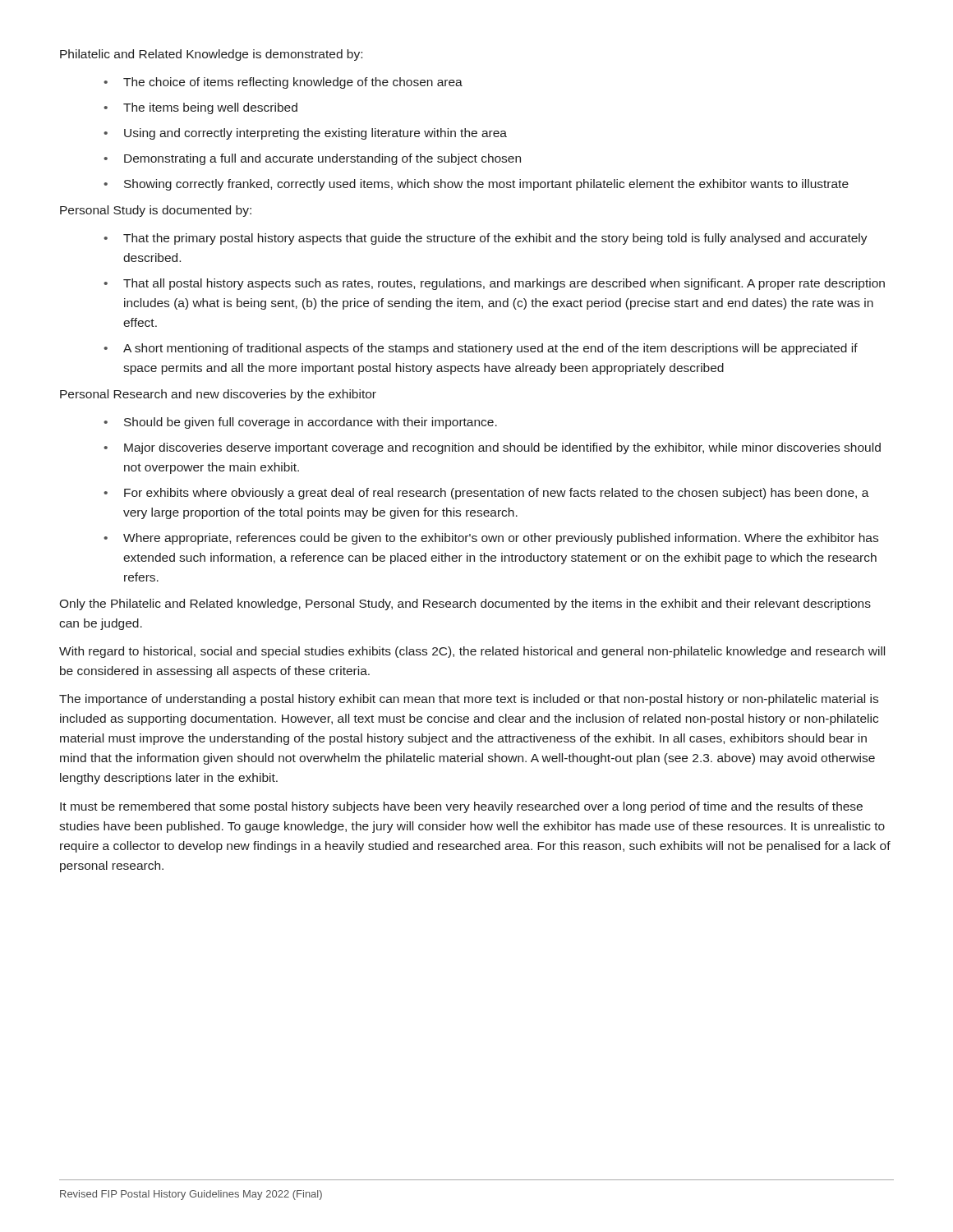Viewport: 953px width, 1232px height.
Task: Locate the region starting "Philatelic and Related Knowledge is demonstrated"
Action: pos(211,54)
